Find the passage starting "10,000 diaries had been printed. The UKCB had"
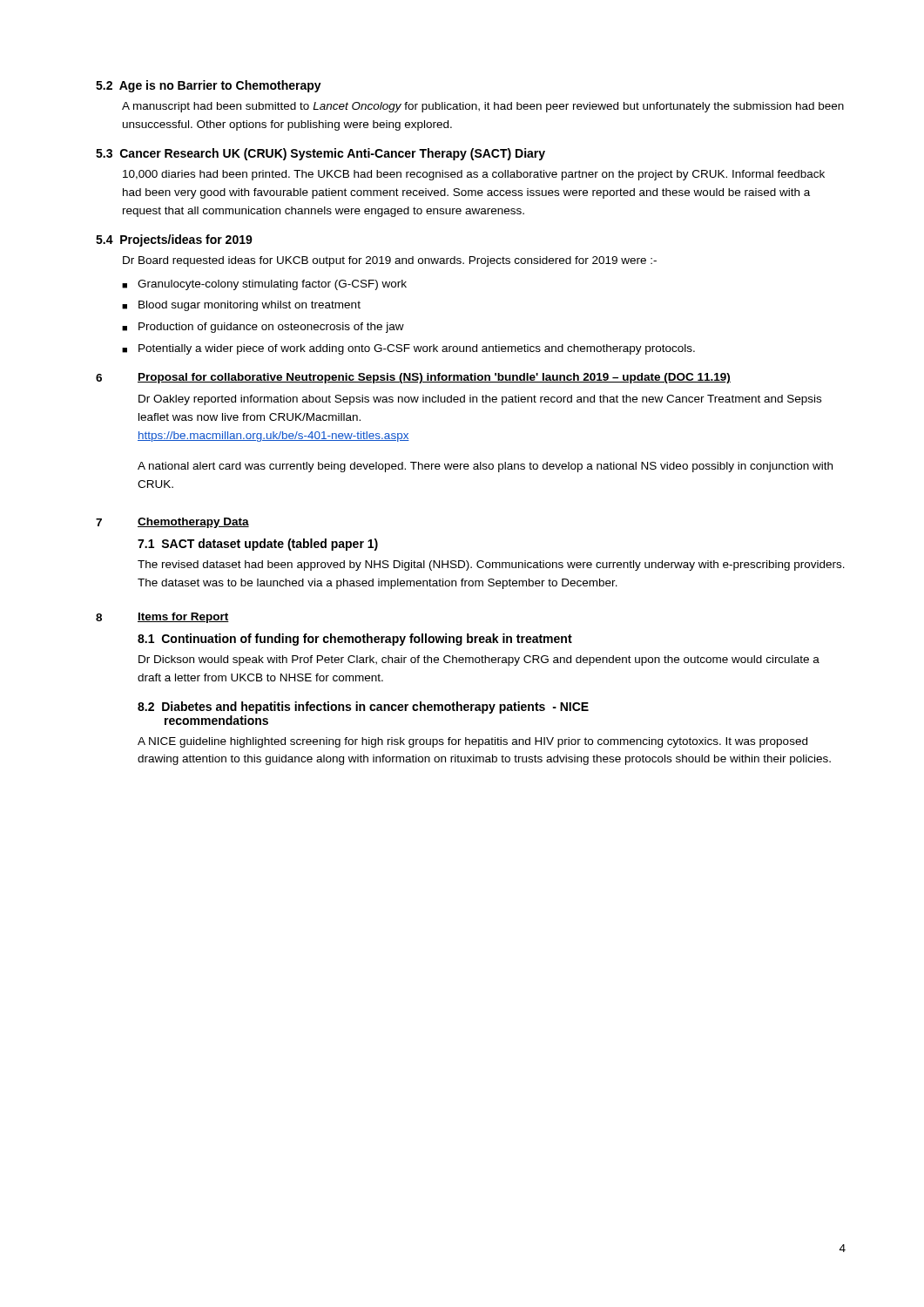Viewport: 924px width, 1307px height. [473, 192]
